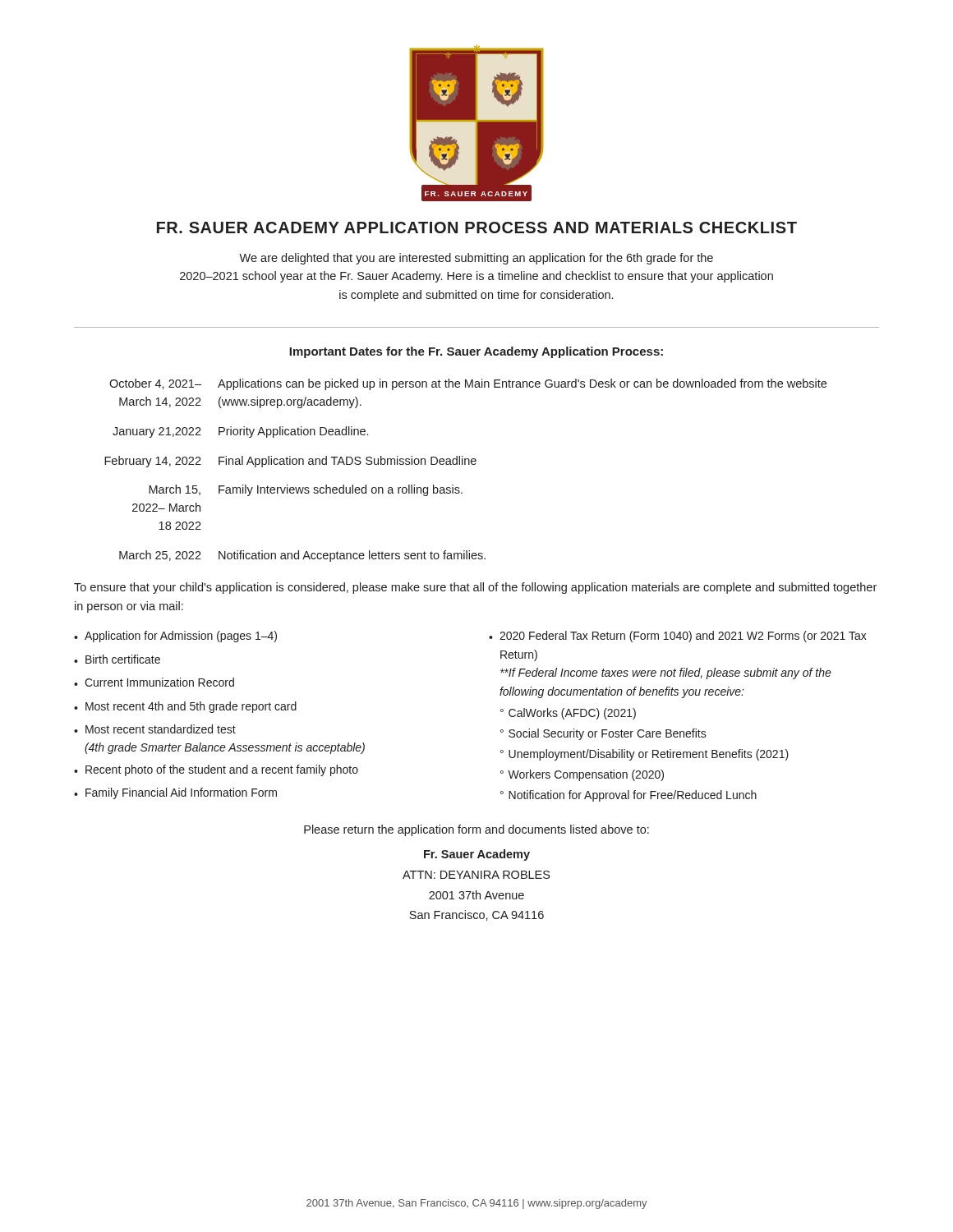953x1232 pixels.
Task: Click on the logo
Action: pyautogui.click(x=476, y=102)
